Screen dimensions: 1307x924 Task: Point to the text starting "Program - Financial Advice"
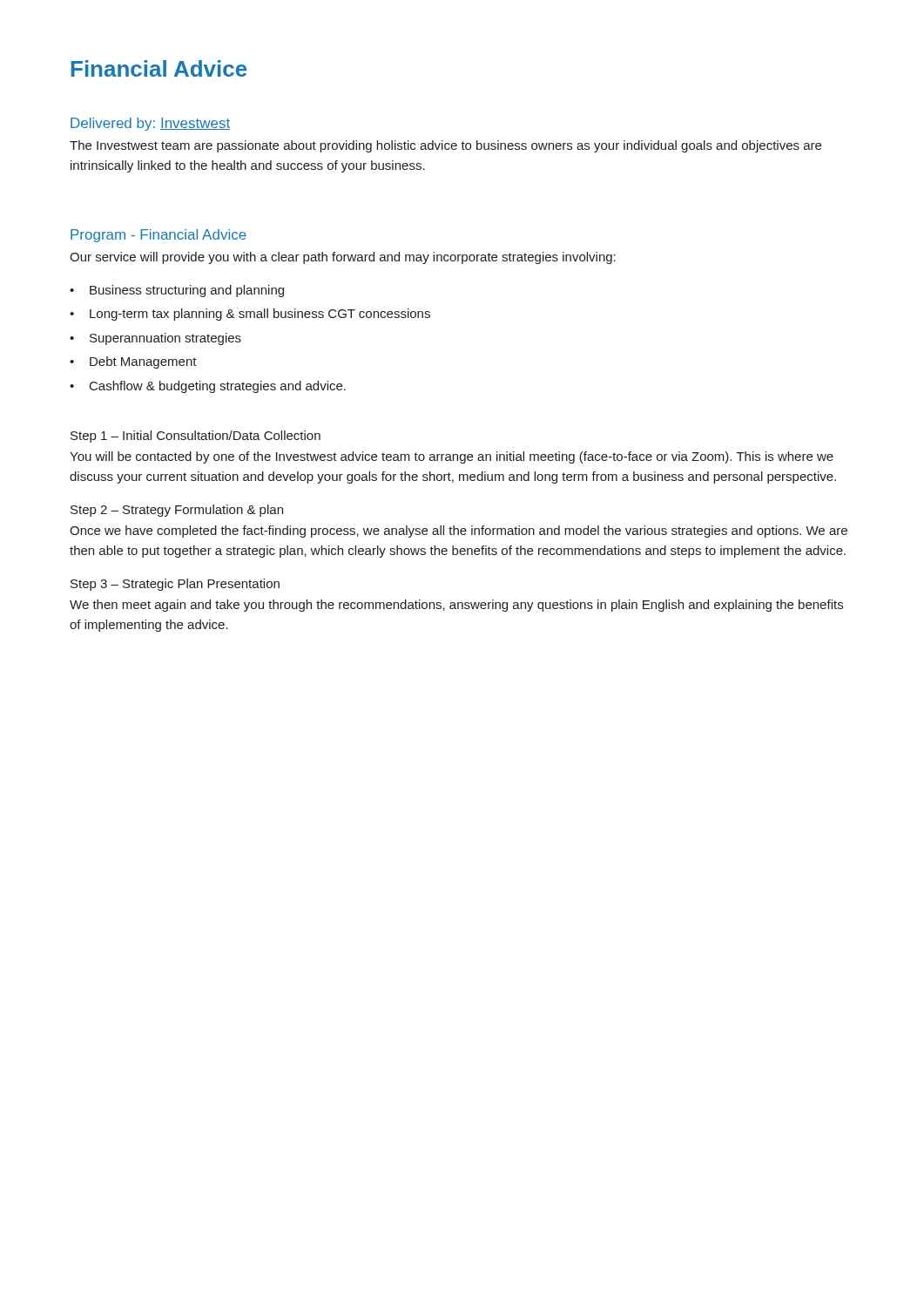pos(158,235)
